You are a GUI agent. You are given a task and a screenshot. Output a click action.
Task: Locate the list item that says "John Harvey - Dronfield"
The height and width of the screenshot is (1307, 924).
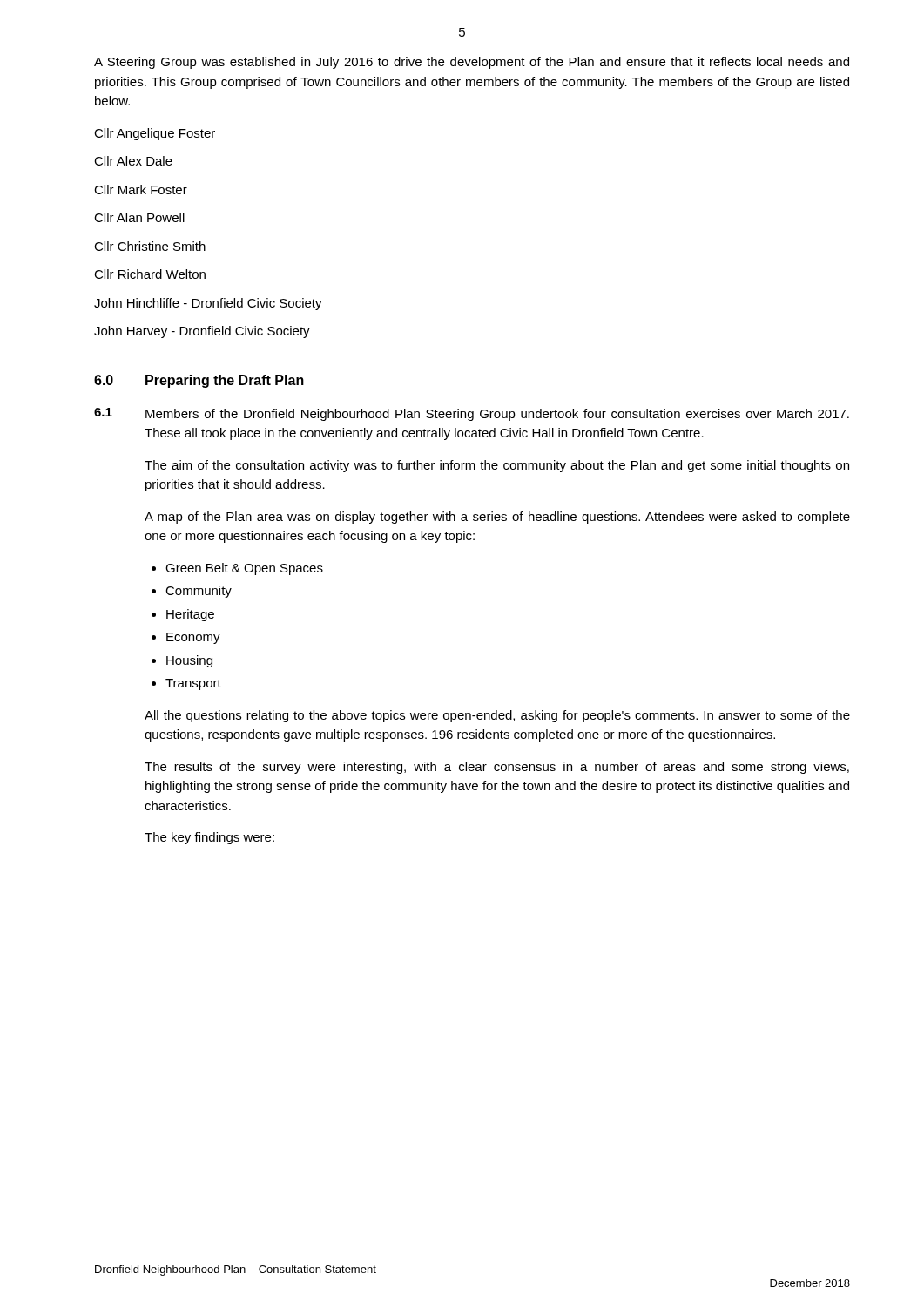click(202, 331)
